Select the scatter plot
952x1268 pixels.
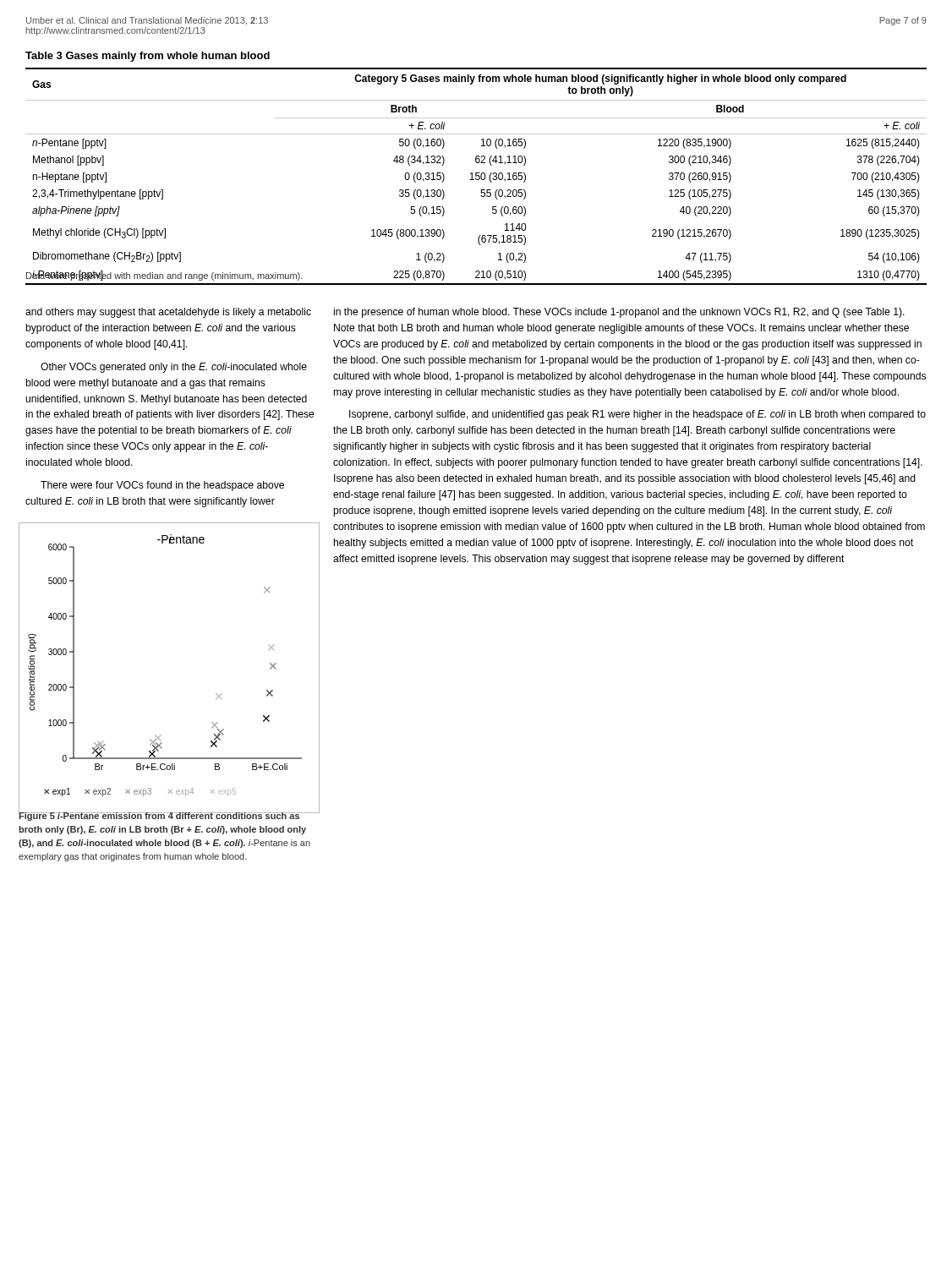[x=169, y=668]
